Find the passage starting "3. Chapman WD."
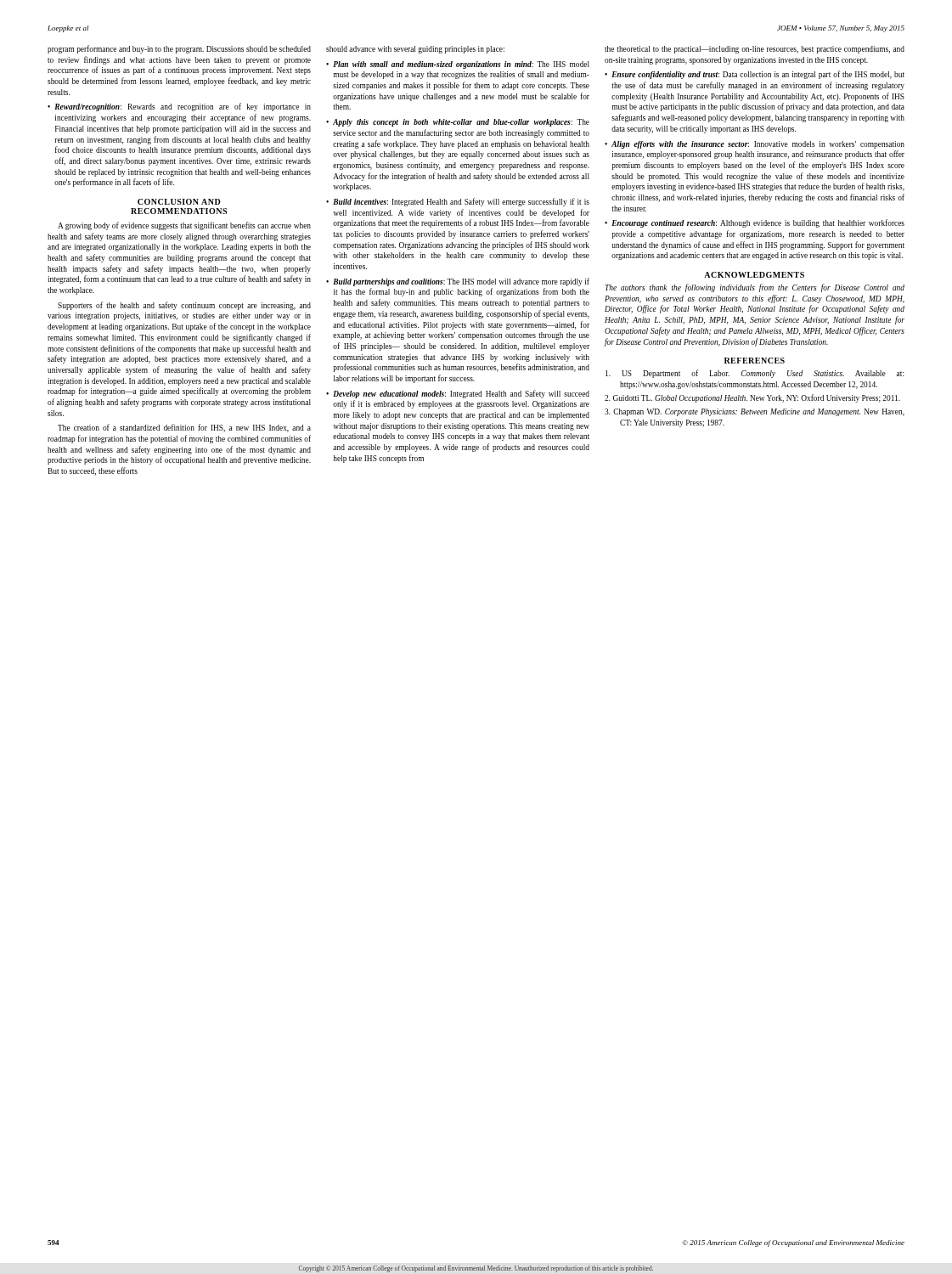Screen dimensions: 1274x952 (x=755, y=418)
